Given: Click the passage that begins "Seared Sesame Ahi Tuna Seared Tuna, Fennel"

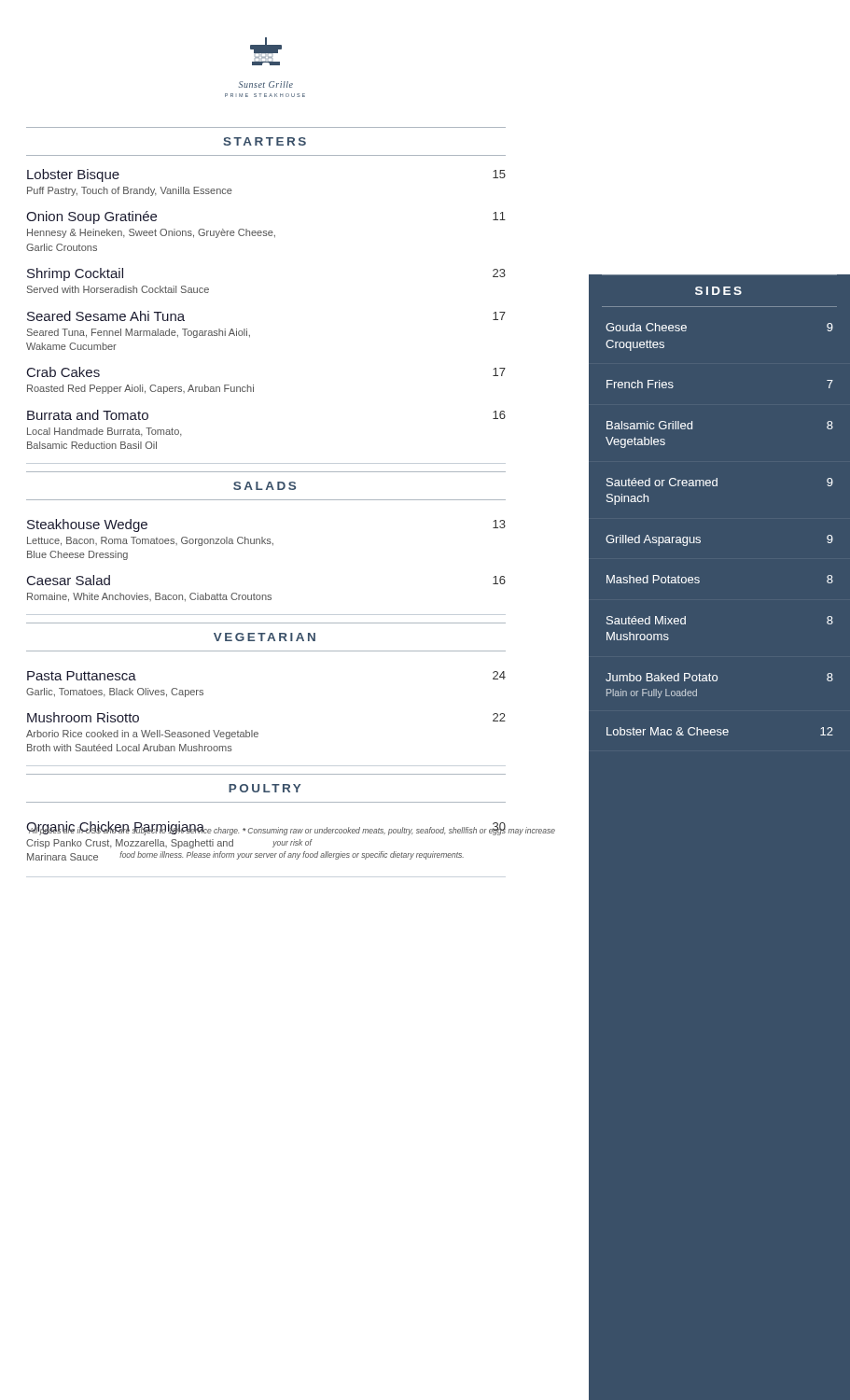Looking at the screenshot, I should [x=109, y=316].
